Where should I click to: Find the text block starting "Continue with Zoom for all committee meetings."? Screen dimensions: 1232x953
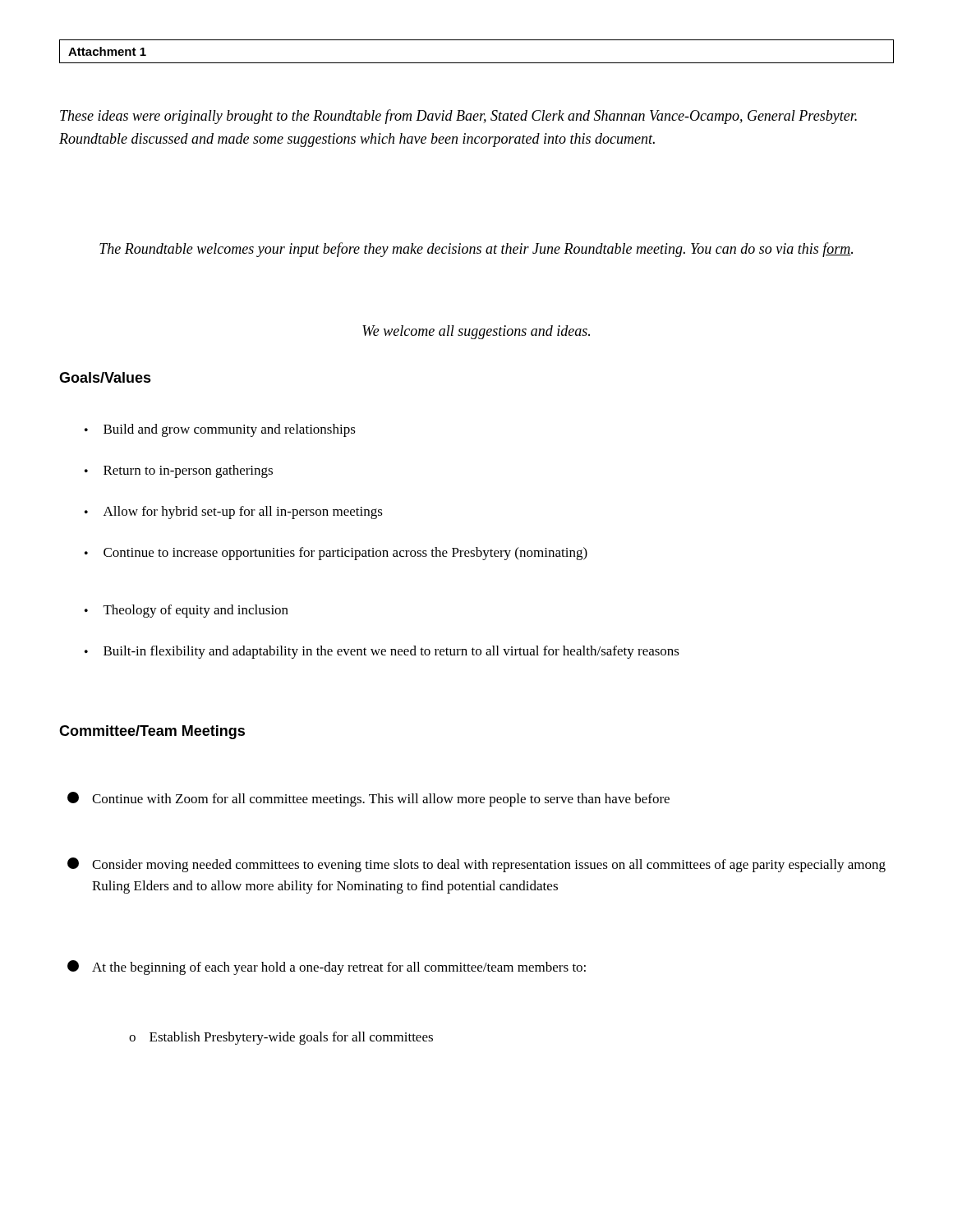369,799
